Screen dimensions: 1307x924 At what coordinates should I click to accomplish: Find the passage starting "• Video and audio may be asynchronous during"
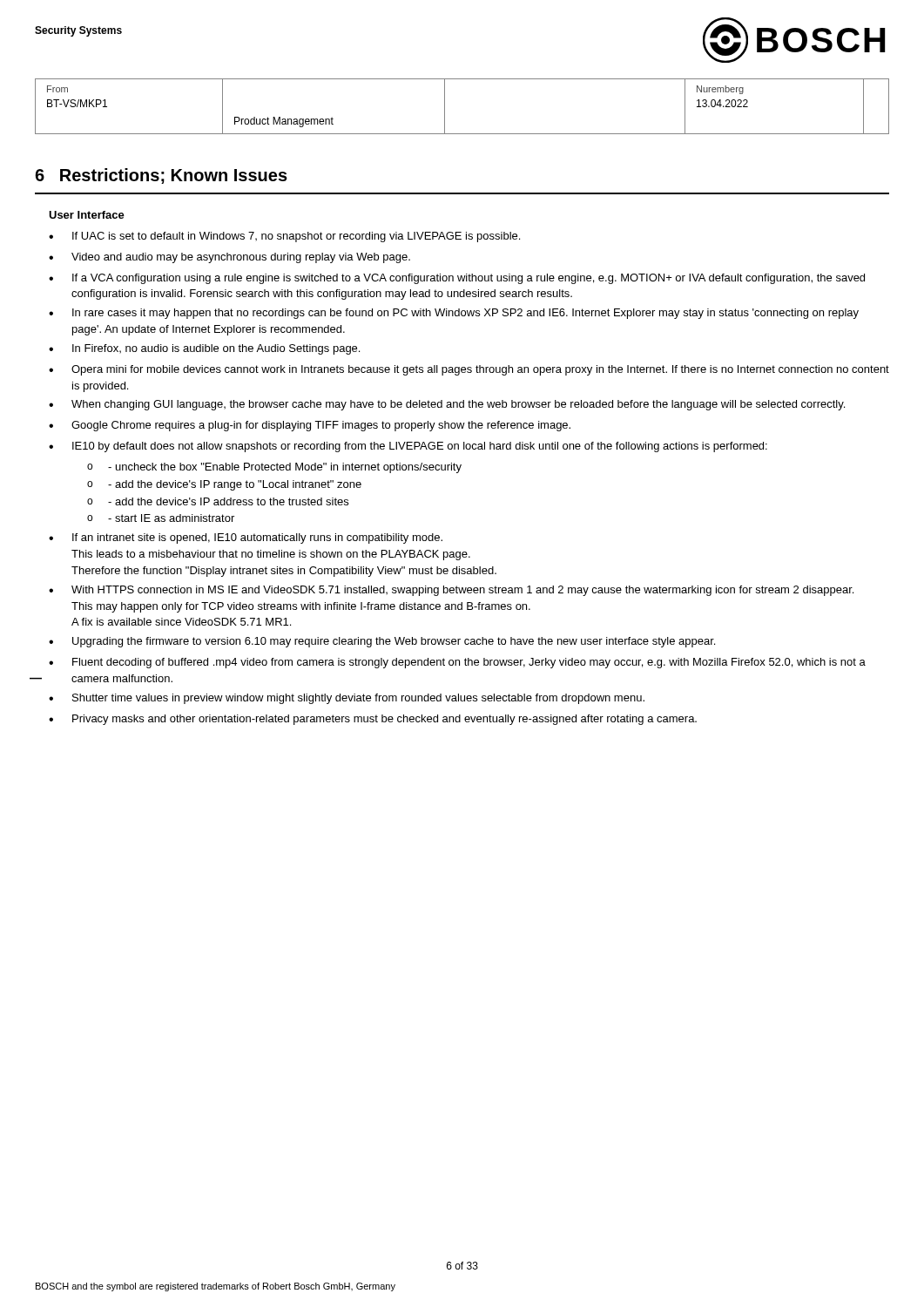click(230, 258)
